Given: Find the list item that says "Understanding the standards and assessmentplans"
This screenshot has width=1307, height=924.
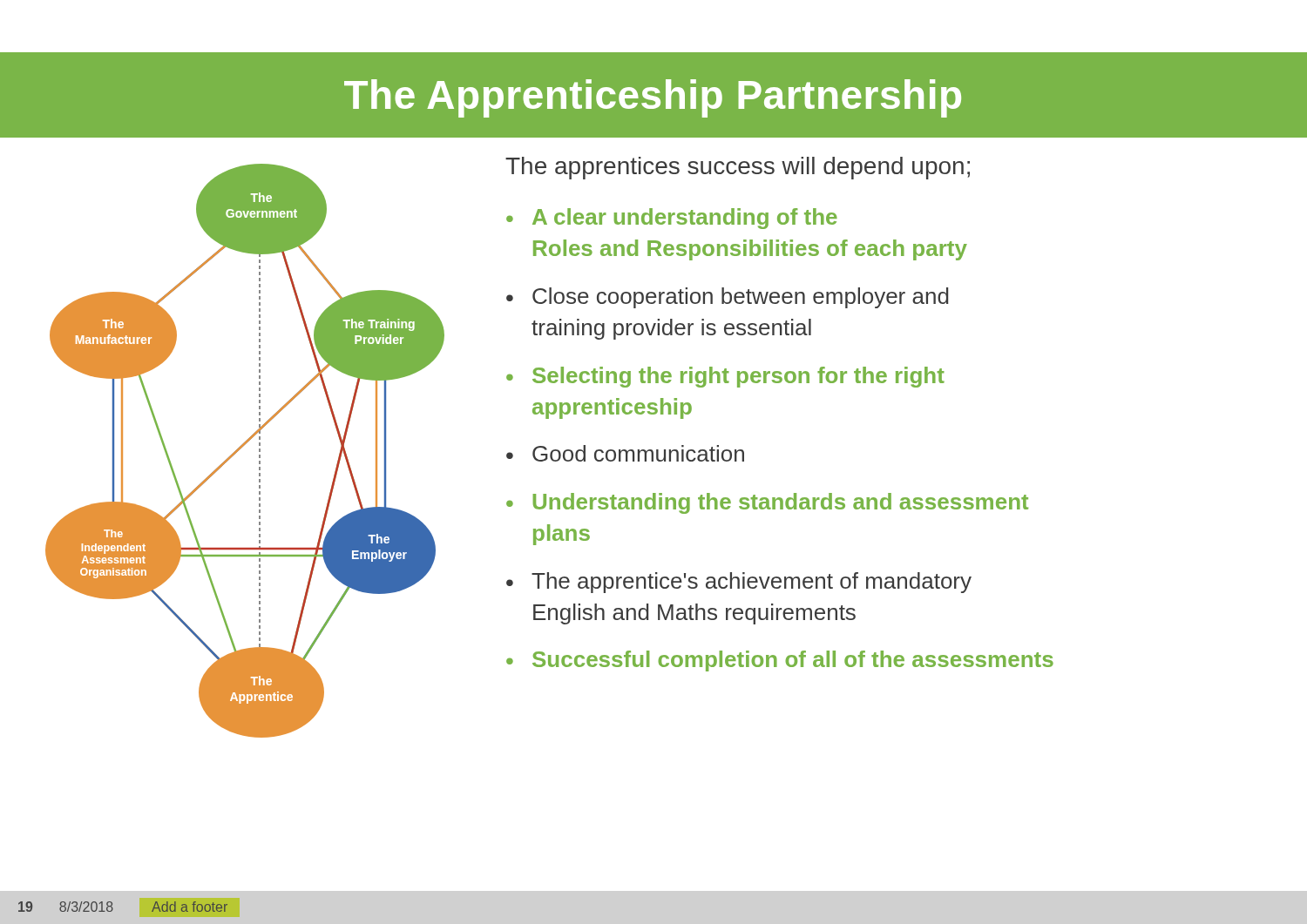Looking at the screenshot, I should (x=780, y=517).
